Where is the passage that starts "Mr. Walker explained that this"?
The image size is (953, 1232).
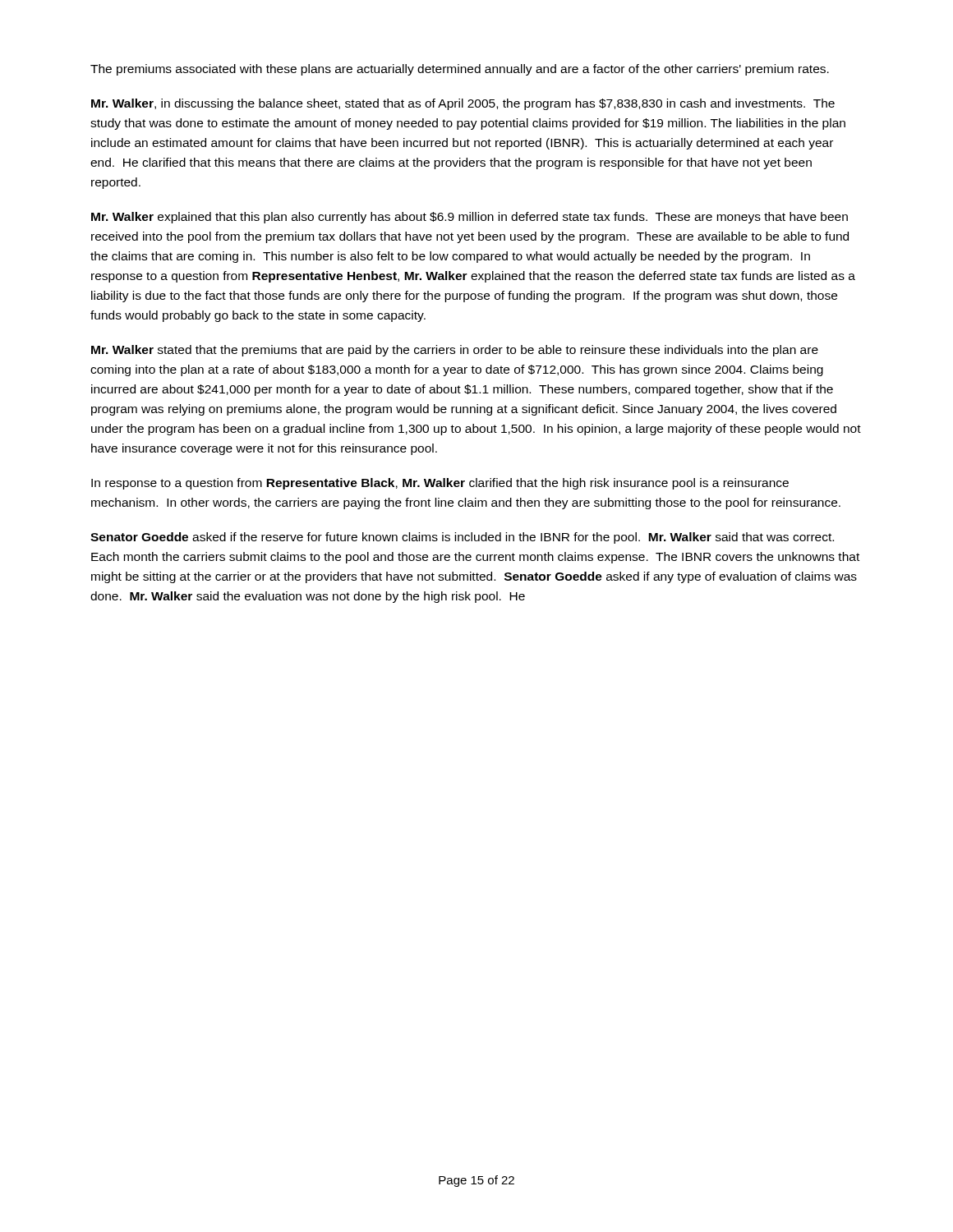[473, 266]
